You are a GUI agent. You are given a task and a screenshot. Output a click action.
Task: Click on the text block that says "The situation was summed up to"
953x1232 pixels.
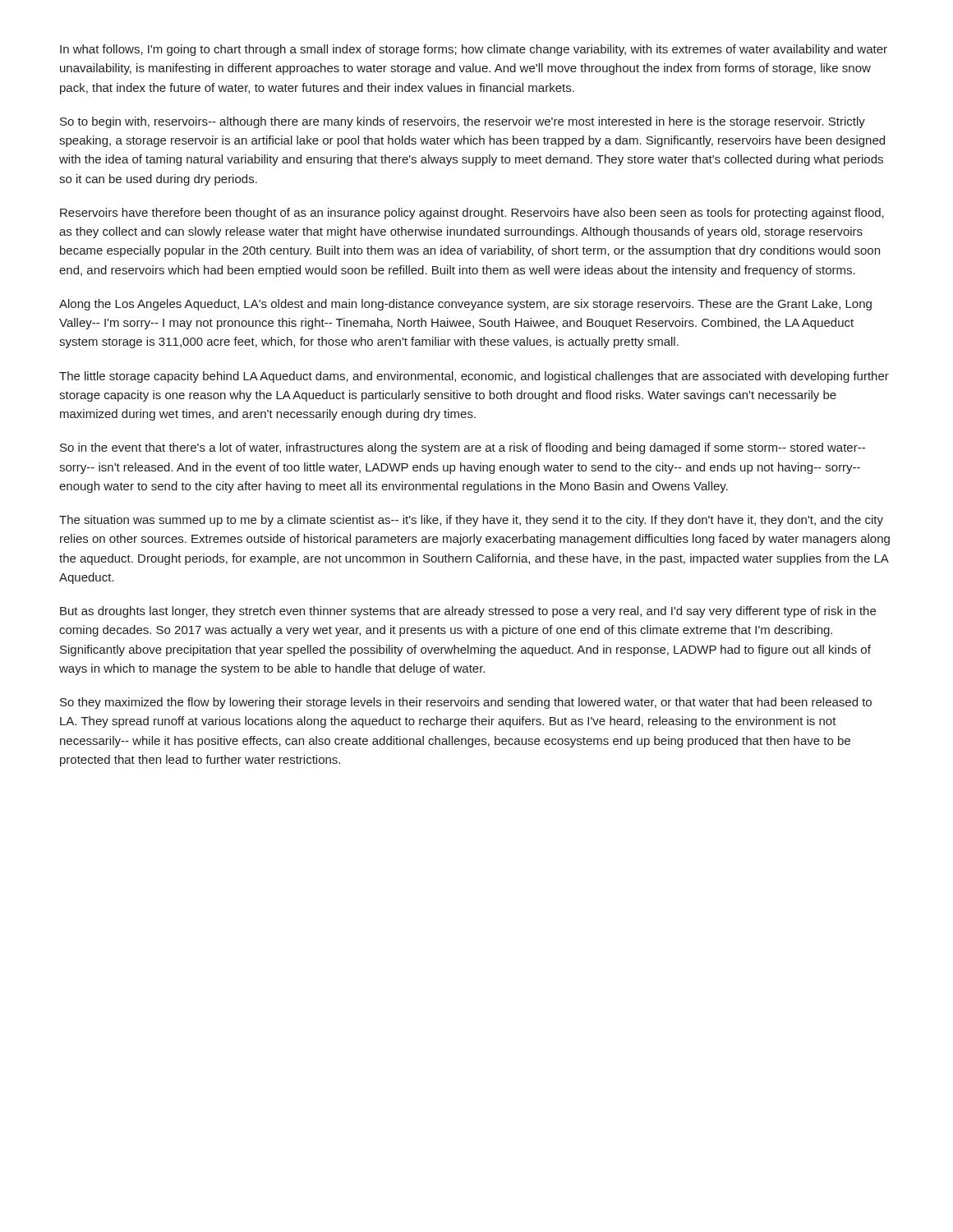point(475,548)
